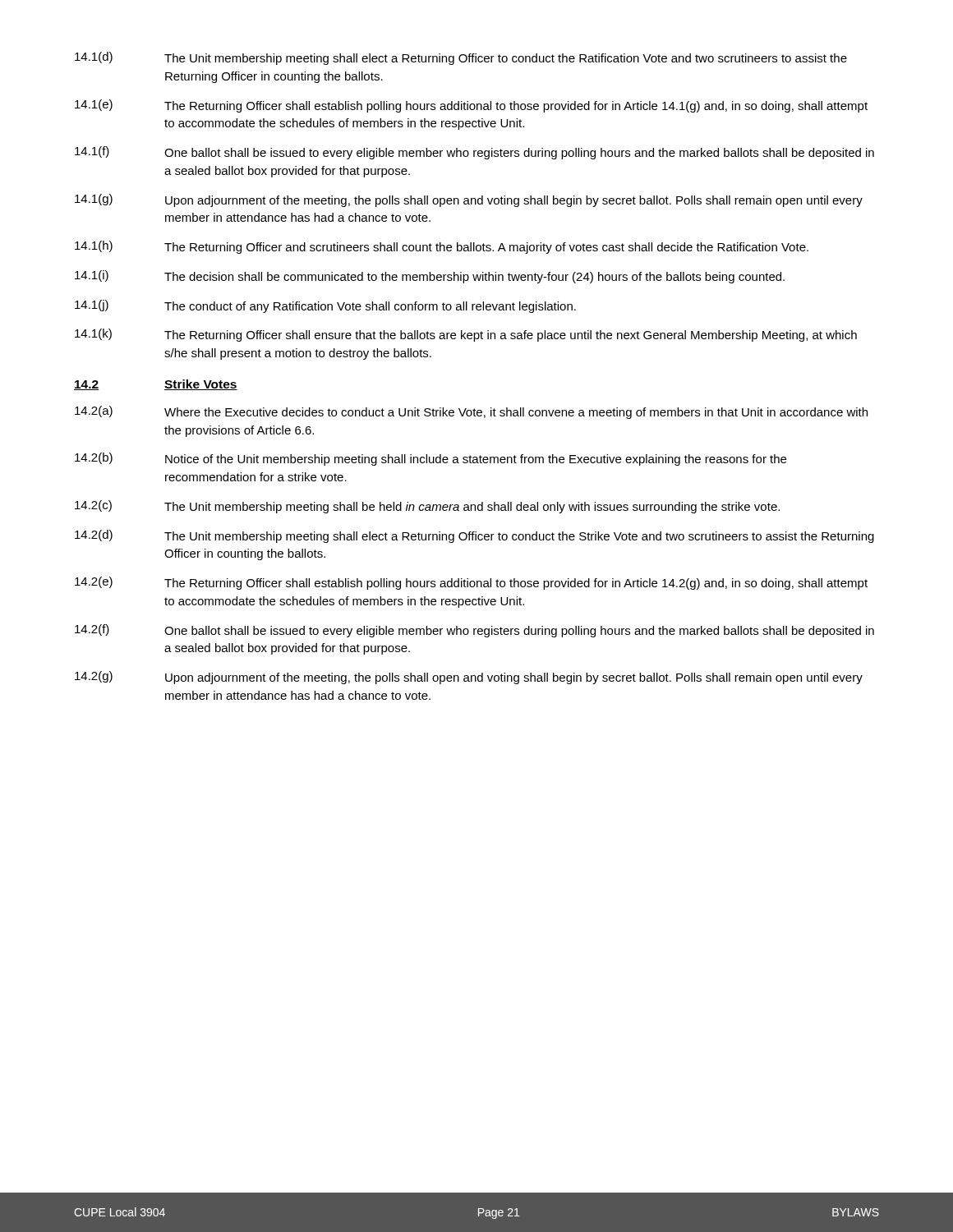This screenshot has width=953, height=1232.
Task: Select the element starting "14.1(f) One ballot shall be"
Action: tap(476, 162)
